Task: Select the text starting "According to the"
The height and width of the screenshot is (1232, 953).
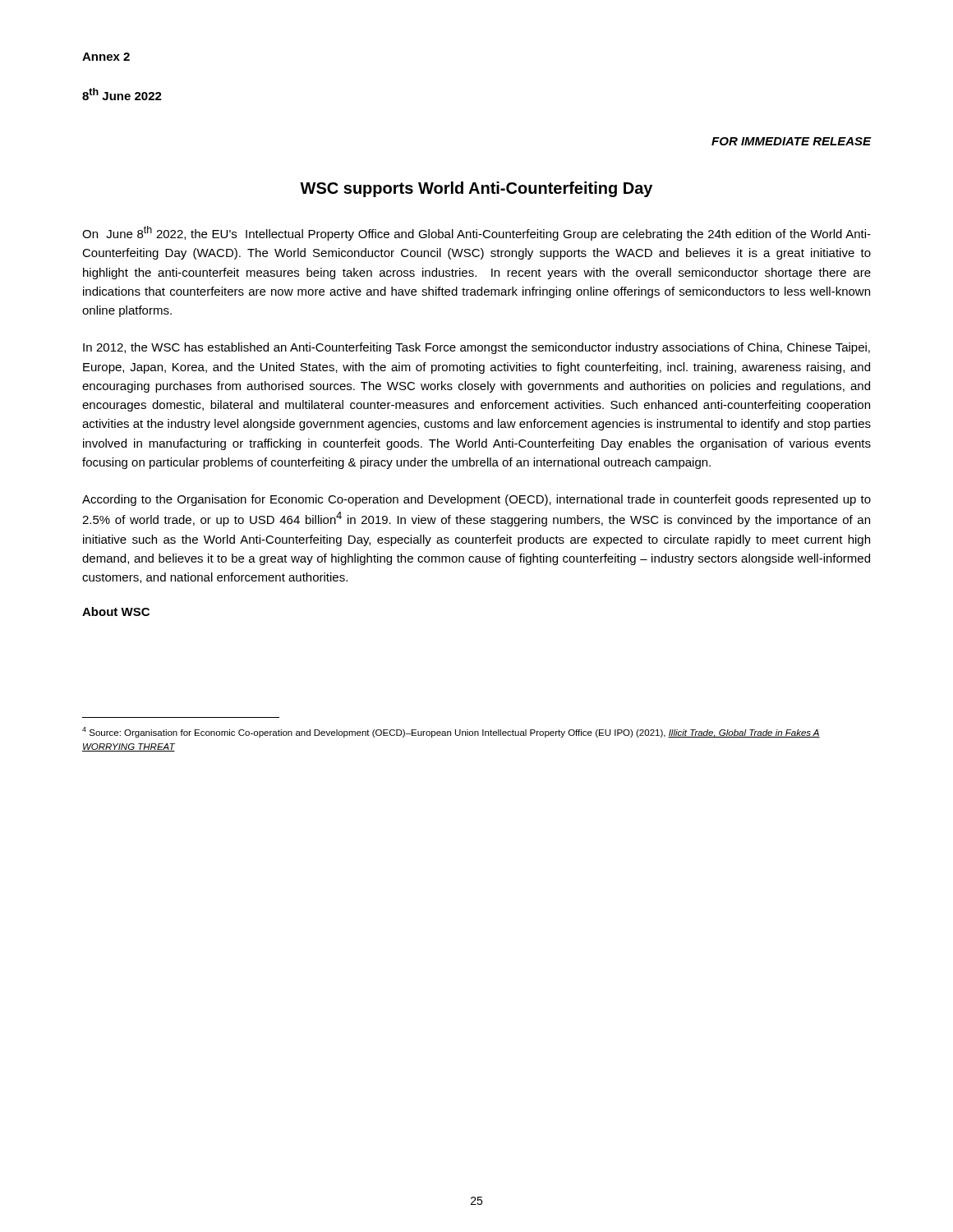Action: click(x=476, y=538)
